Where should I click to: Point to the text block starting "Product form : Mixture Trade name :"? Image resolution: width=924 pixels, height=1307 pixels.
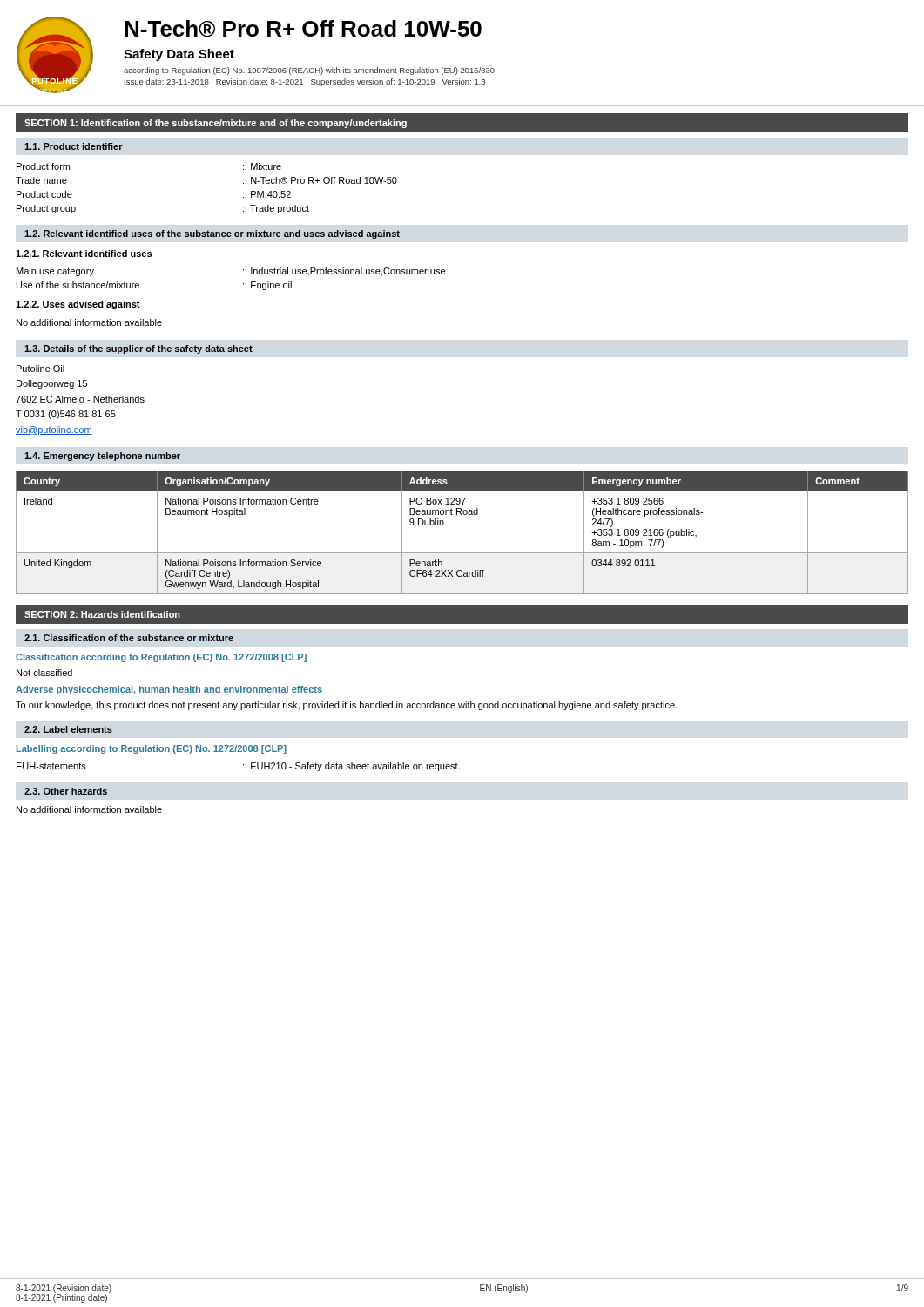42,166
